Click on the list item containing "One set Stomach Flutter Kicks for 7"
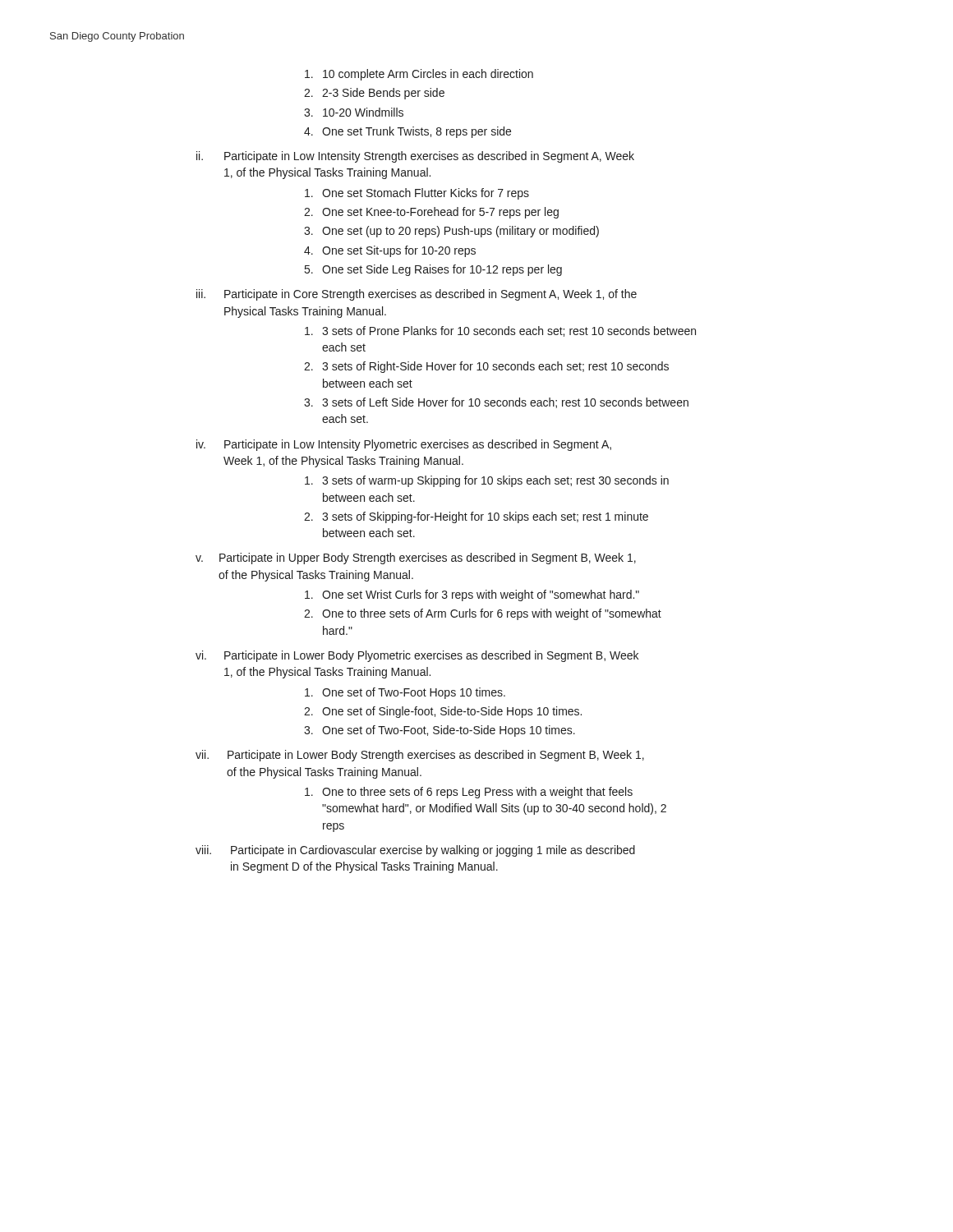Image resolution: width=953 pixels, height=1232 pixels. 417,193
